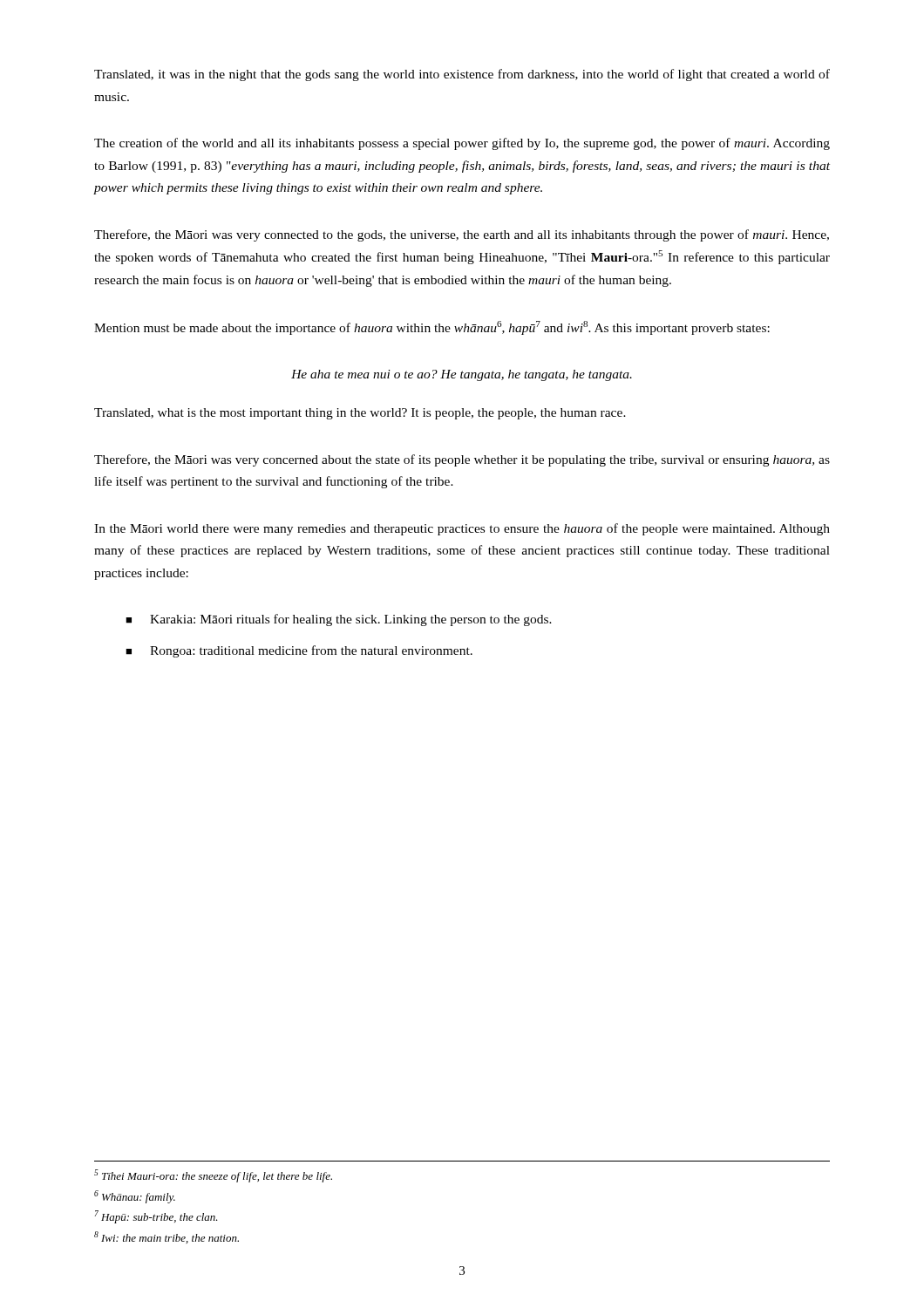Where is the passage that starts "8 Iwi: the main"?
Image resolution: width=924 pixels, height=1308 pixels.
[x=166, y=1237]
